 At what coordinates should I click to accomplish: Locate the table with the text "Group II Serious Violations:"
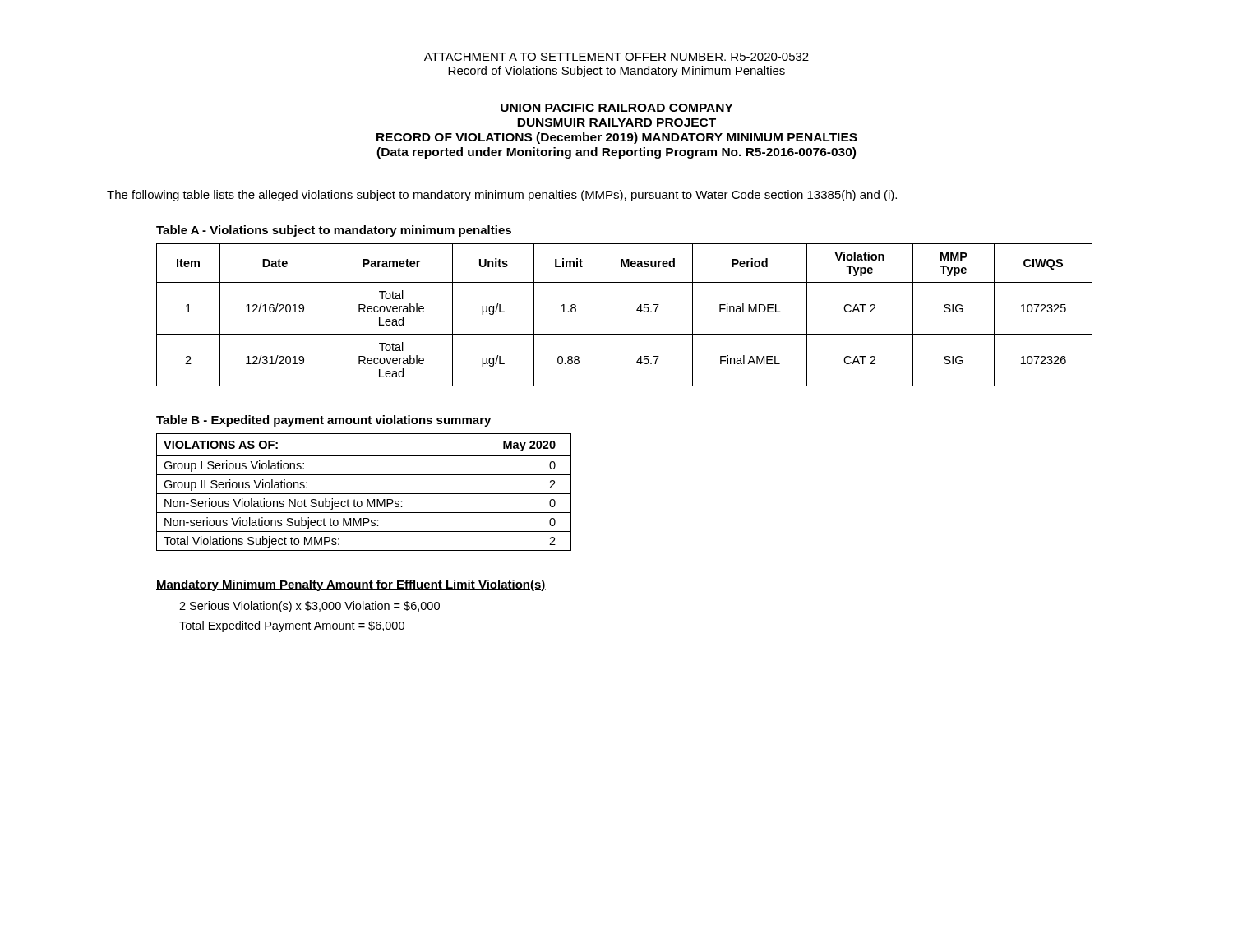tap(641, 492)
